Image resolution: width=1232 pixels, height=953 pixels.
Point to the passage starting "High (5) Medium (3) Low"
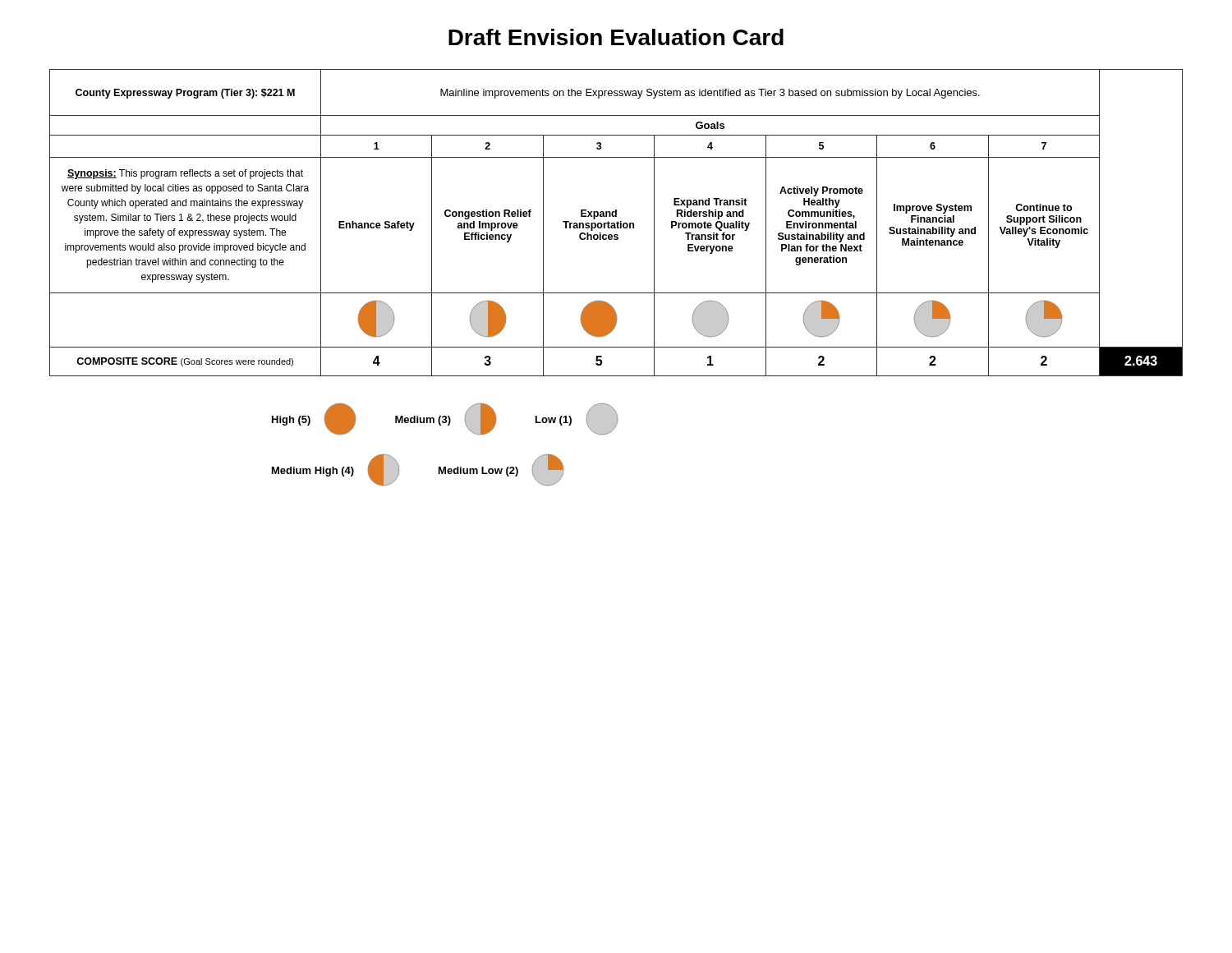click(445, 419)
